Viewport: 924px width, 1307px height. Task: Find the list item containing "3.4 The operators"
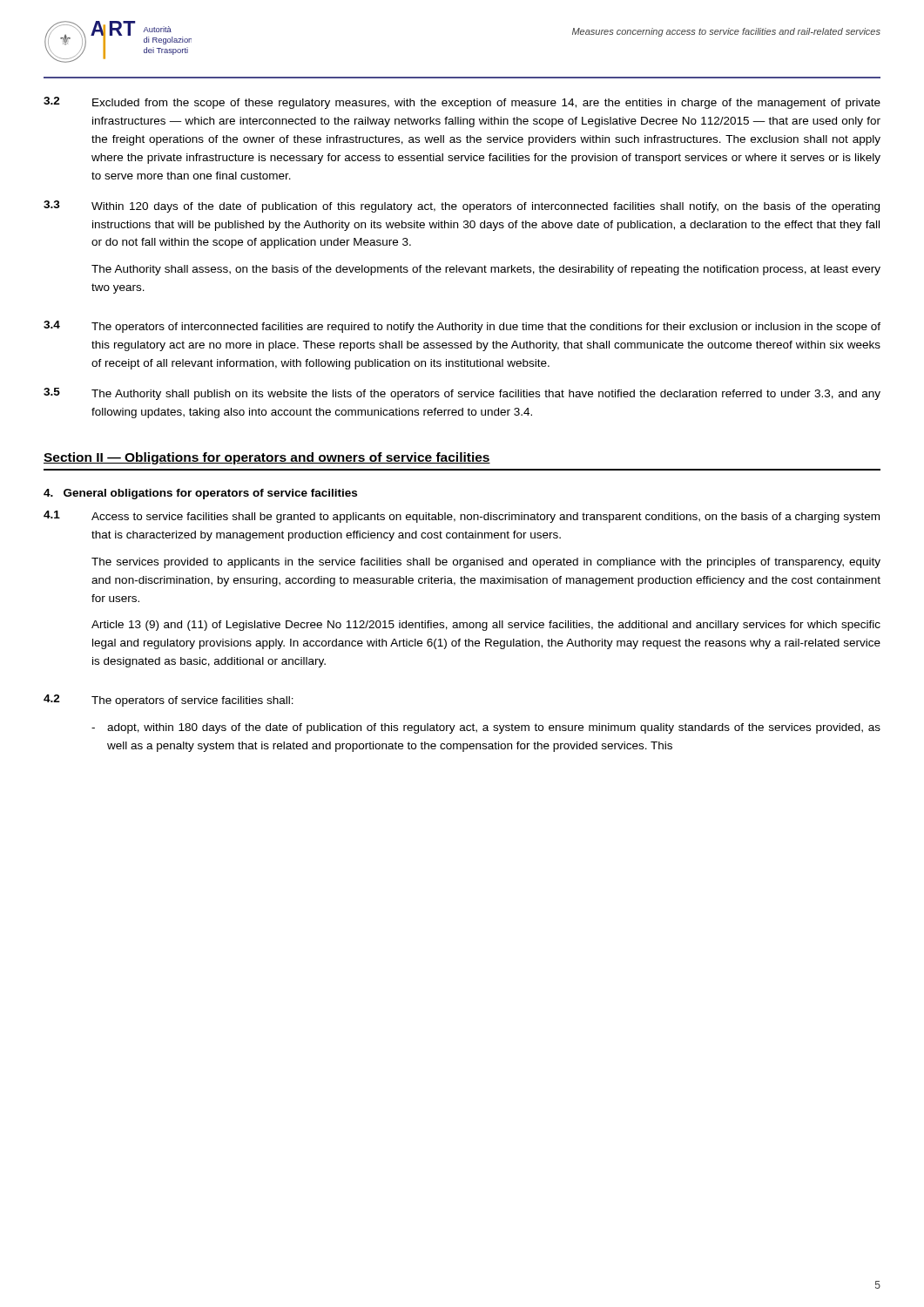coord(462,346)
